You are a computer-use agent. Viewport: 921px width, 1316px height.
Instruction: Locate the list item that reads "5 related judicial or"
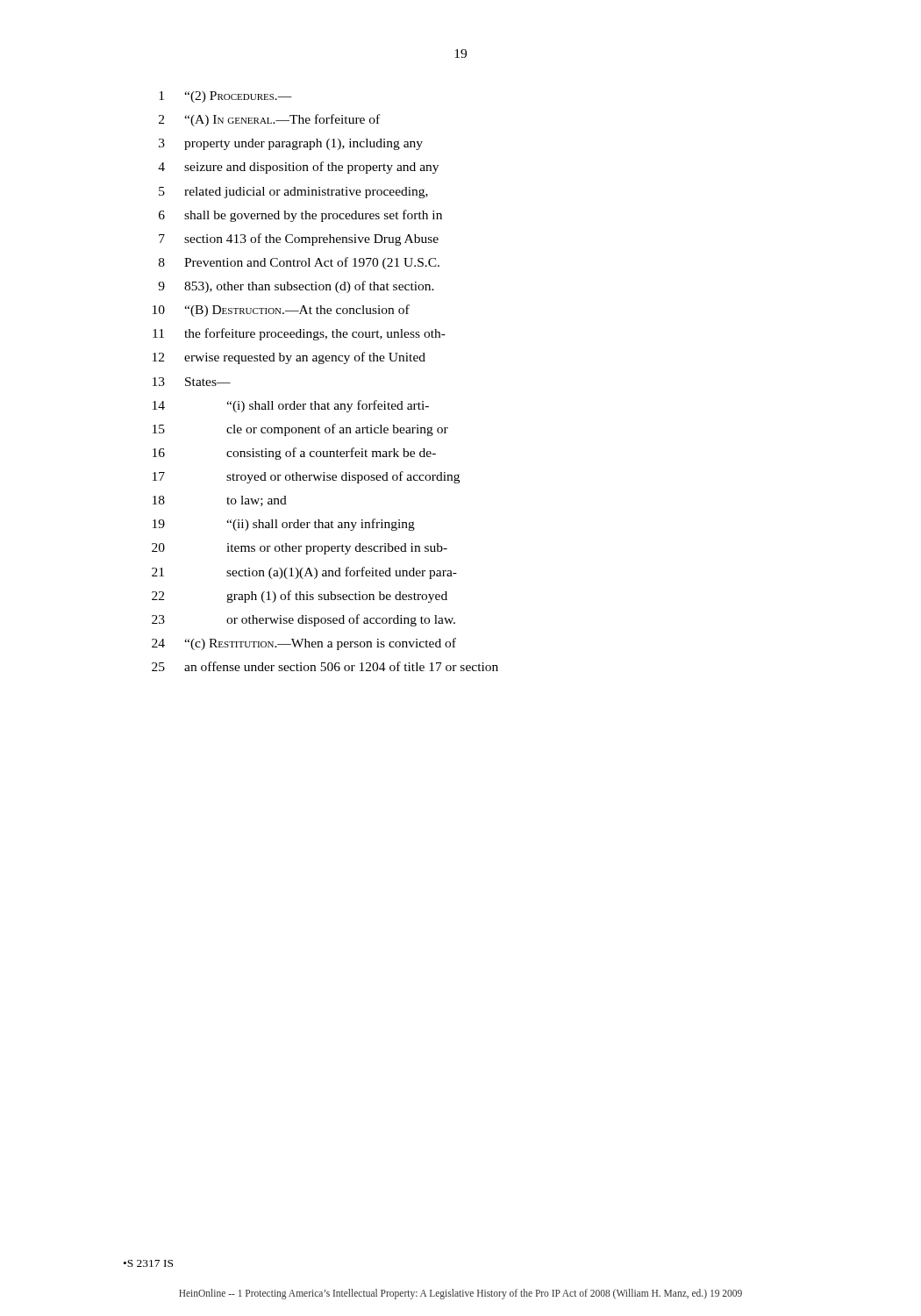pos(293,193)
